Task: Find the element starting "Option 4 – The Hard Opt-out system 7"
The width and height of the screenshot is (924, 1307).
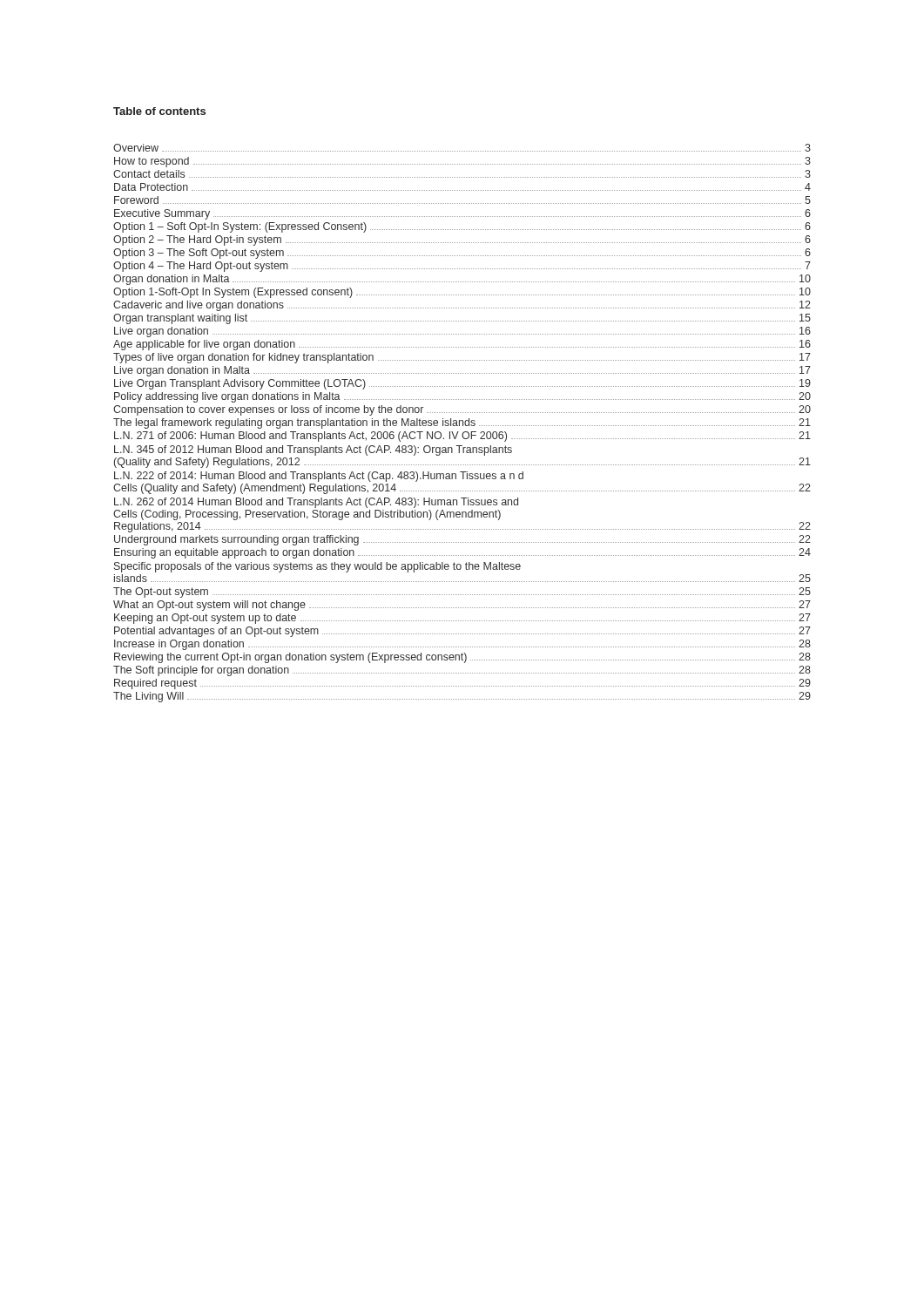Action: click(x=462, y=266)
